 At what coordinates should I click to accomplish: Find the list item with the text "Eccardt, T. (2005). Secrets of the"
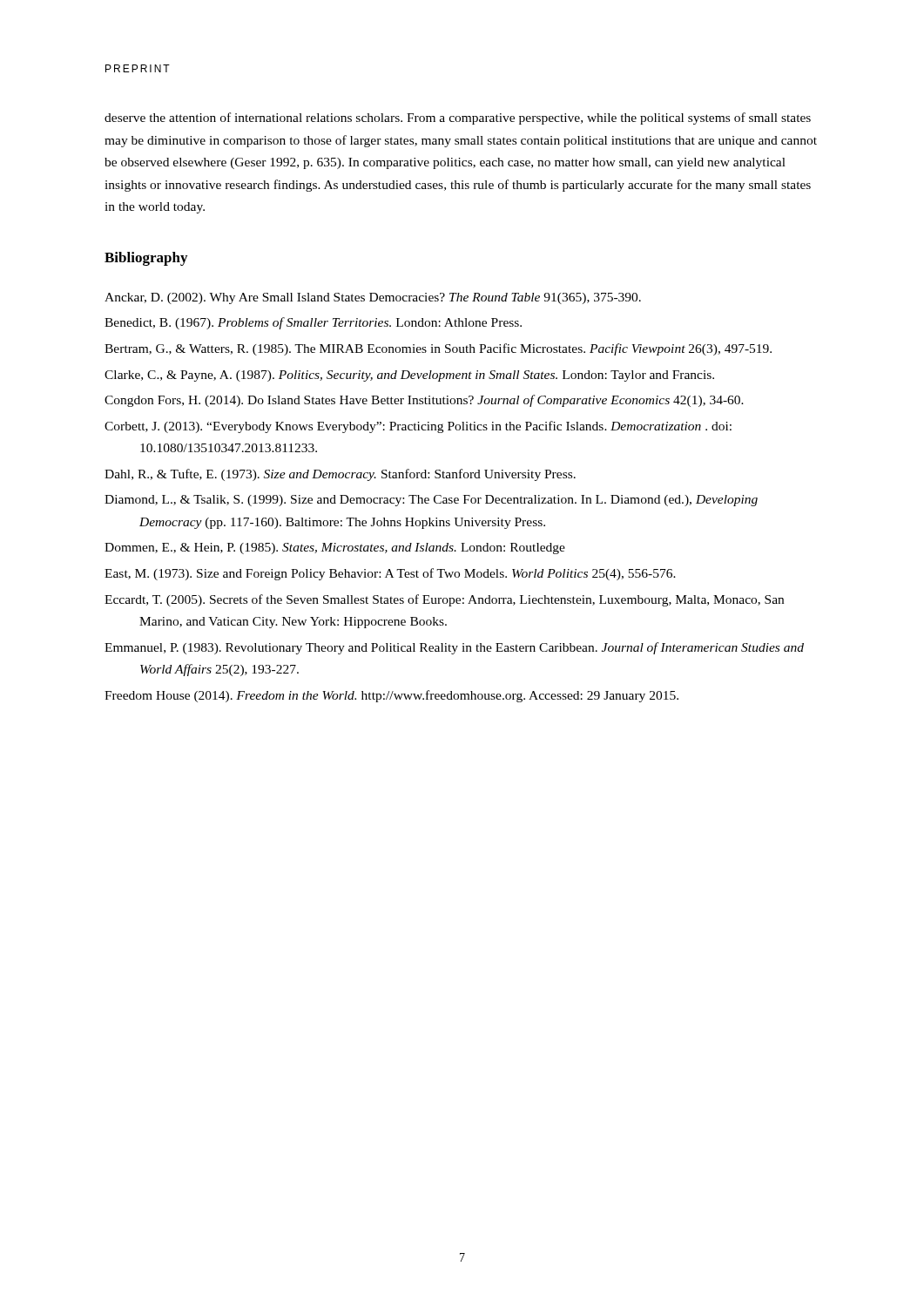[444, 610]
